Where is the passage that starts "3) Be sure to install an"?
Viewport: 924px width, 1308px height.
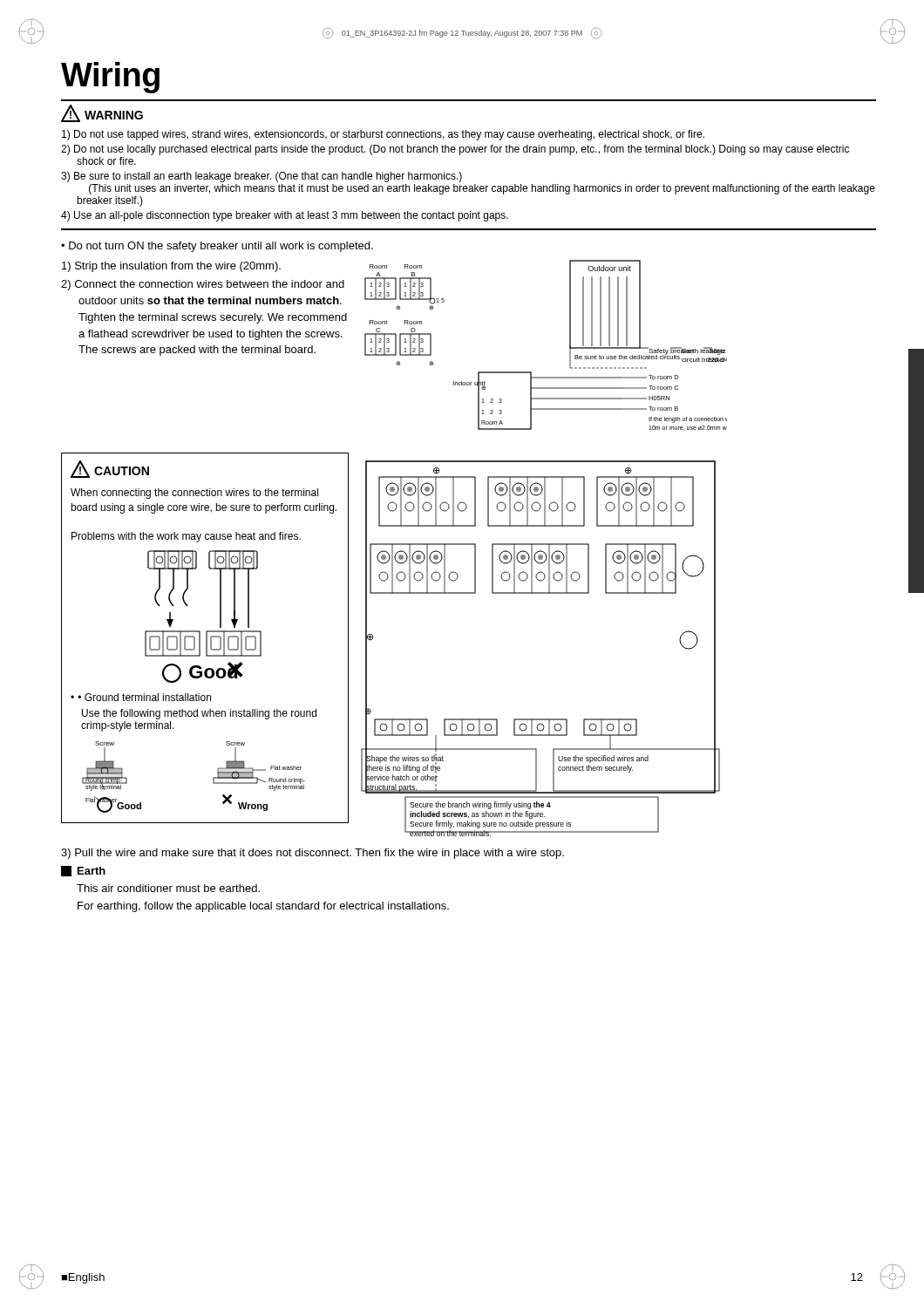468,188
